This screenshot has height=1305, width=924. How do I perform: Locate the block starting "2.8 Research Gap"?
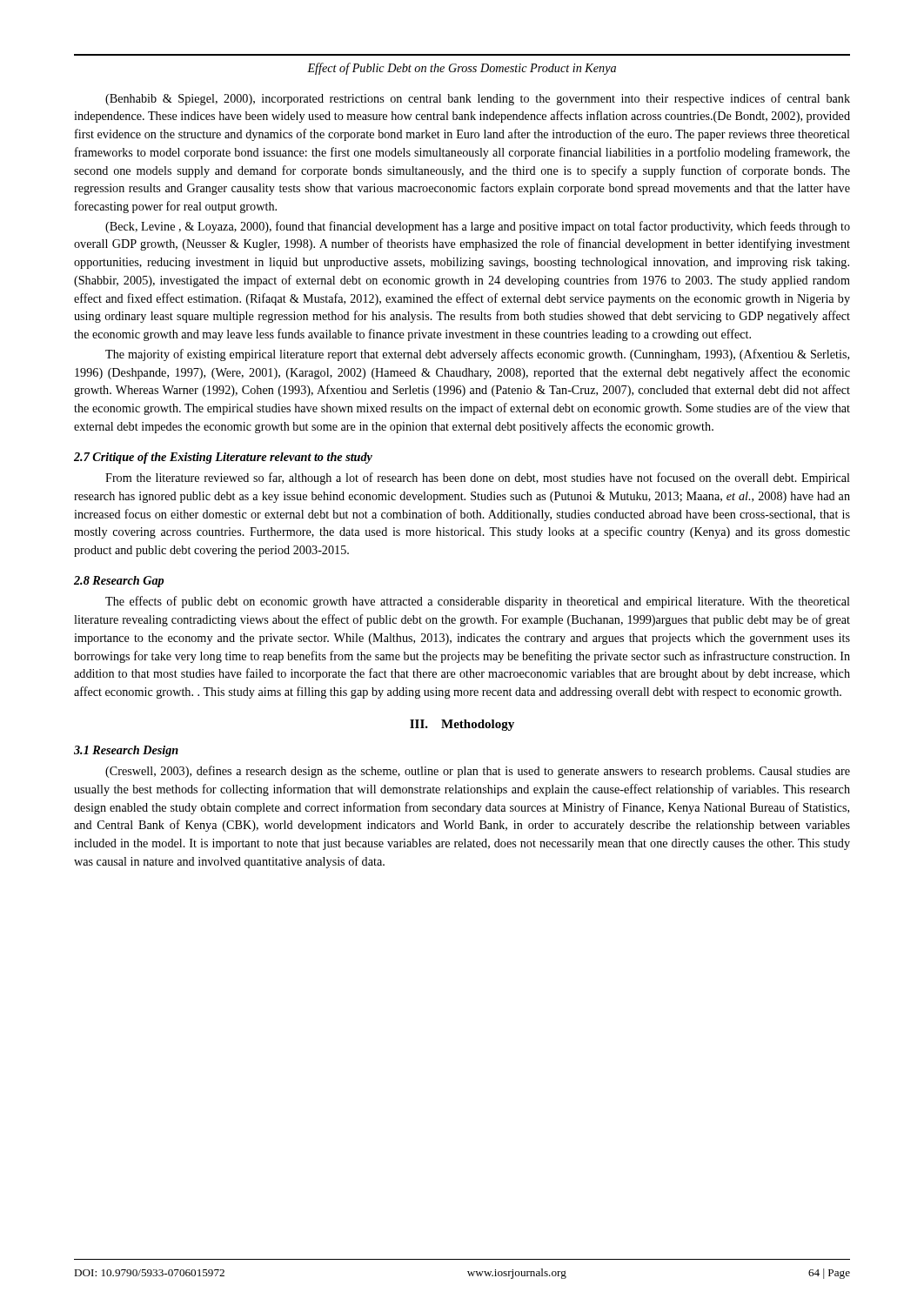(119, 580)
